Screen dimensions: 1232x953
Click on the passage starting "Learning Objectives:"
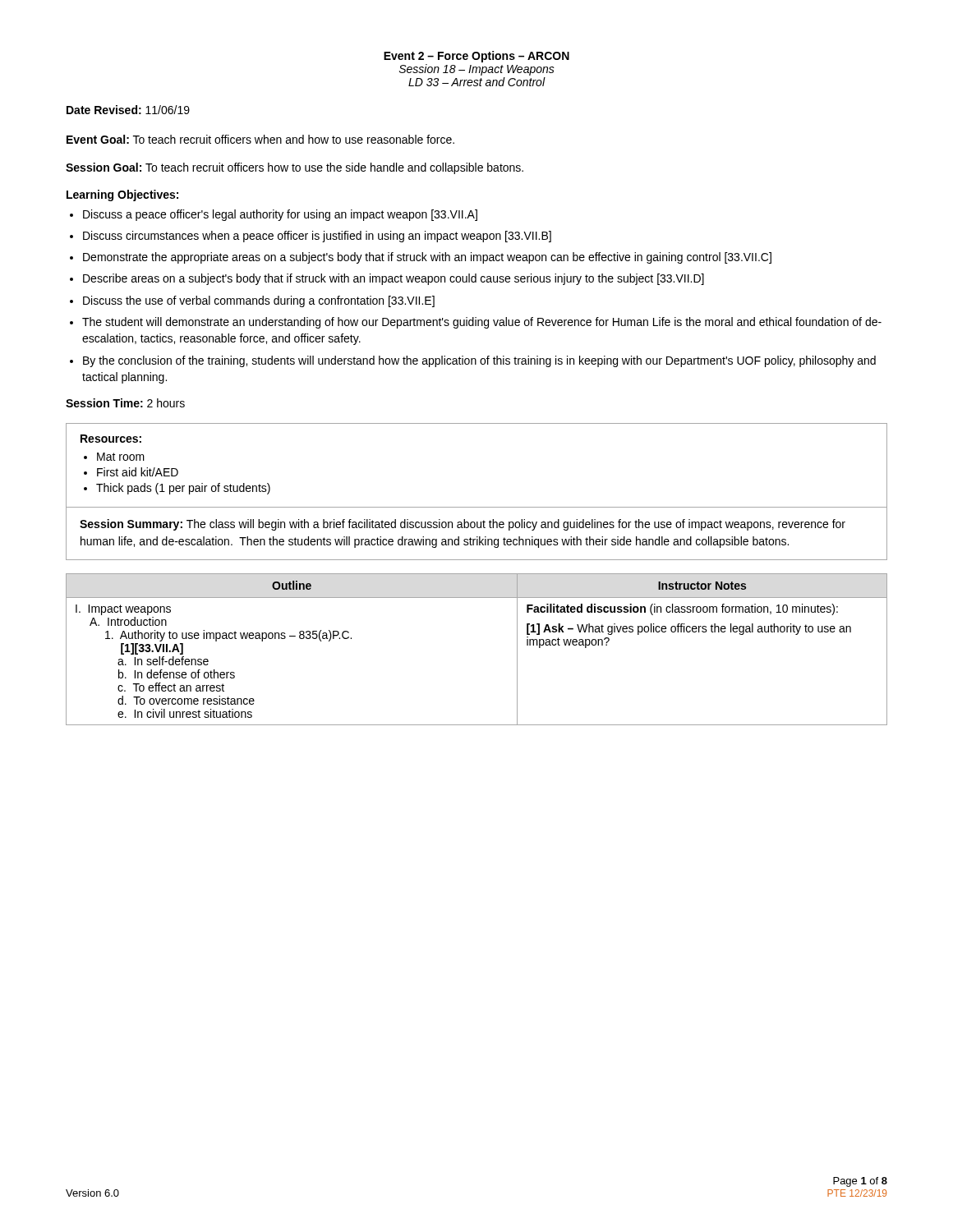tap(123, 194)
